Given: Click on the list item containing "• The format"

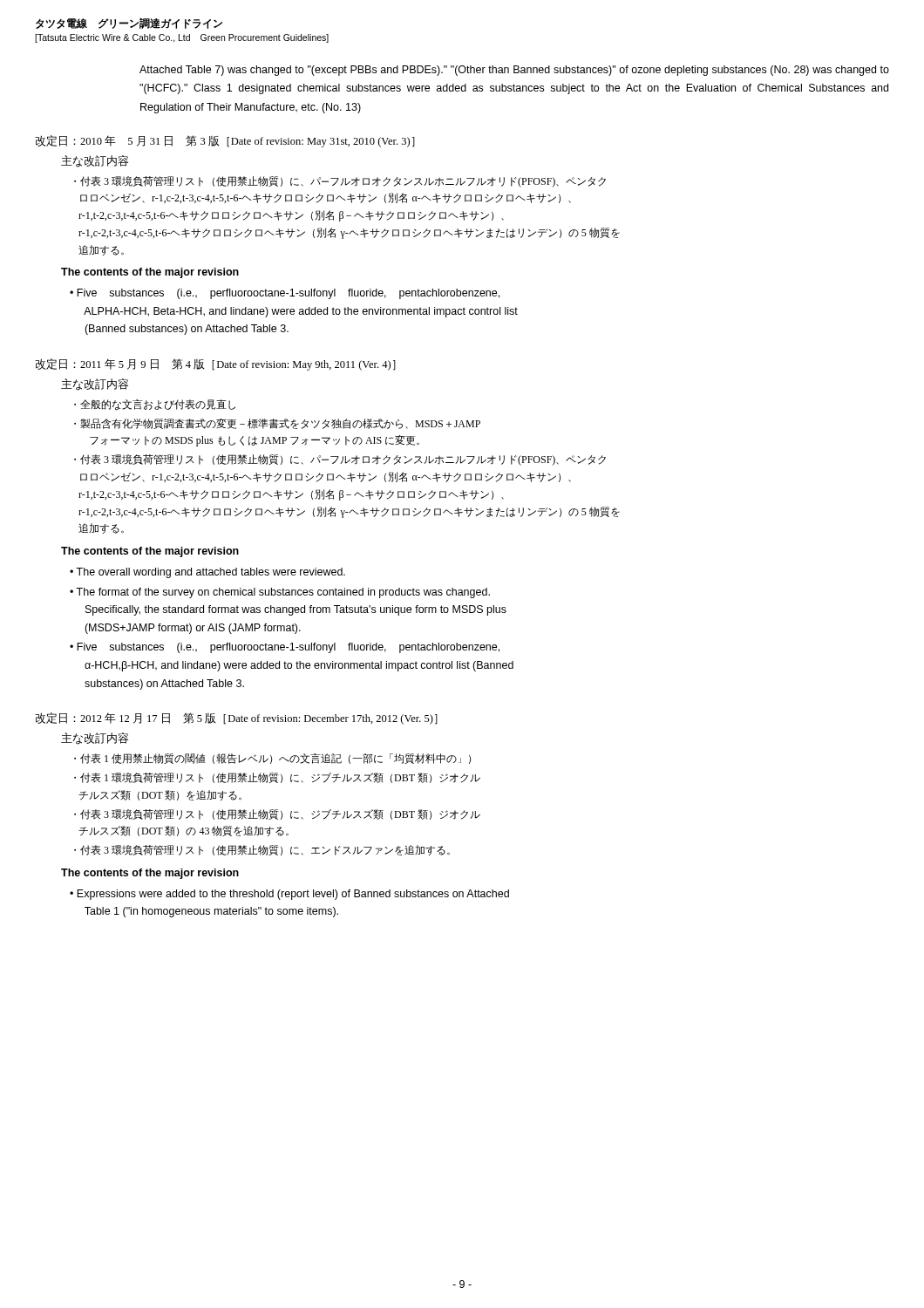Looking at the screenshot, I should point(288,610).
